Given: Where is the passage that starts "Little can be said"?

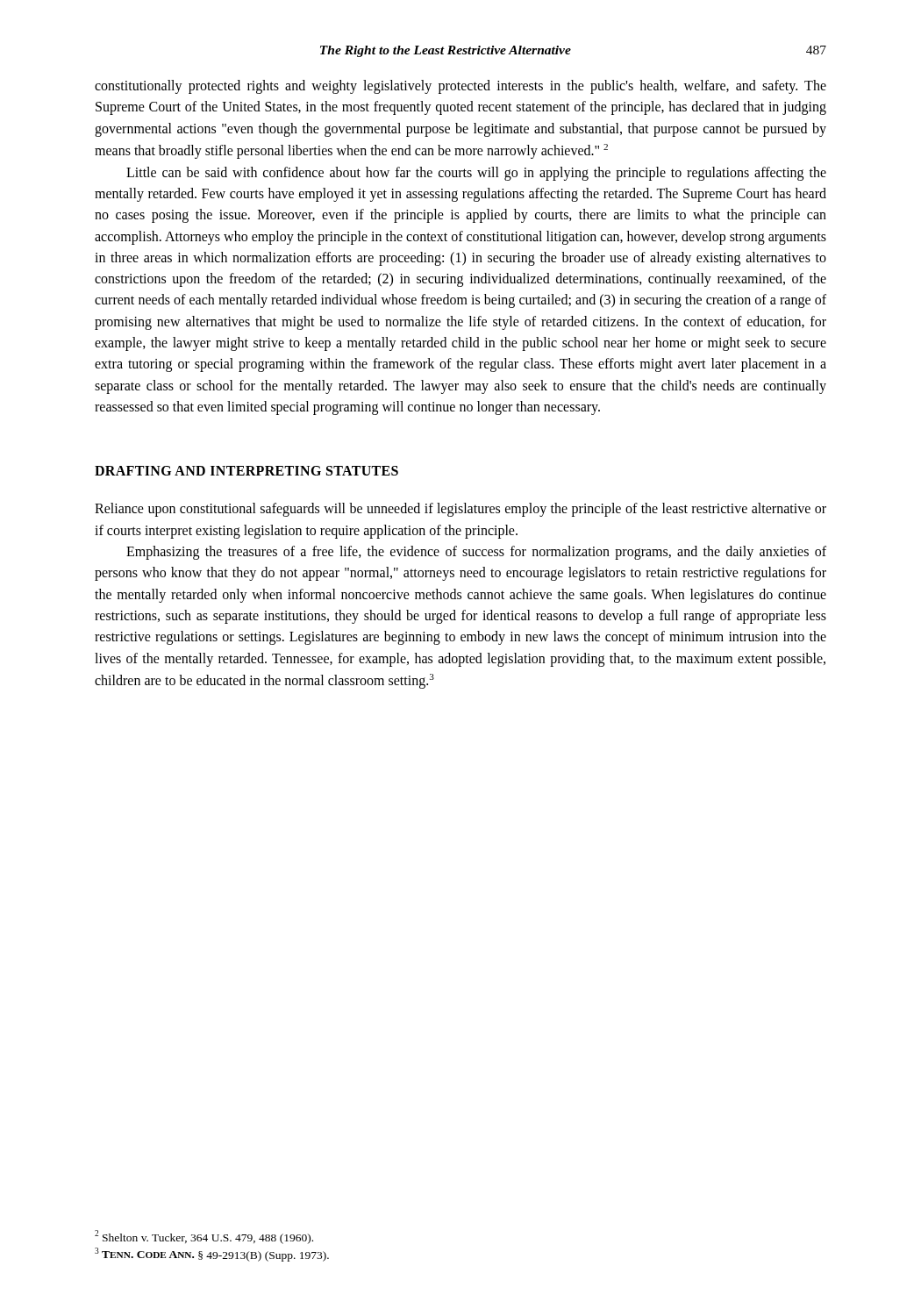Looking at the screenshot, I should (x=460, y=290).
